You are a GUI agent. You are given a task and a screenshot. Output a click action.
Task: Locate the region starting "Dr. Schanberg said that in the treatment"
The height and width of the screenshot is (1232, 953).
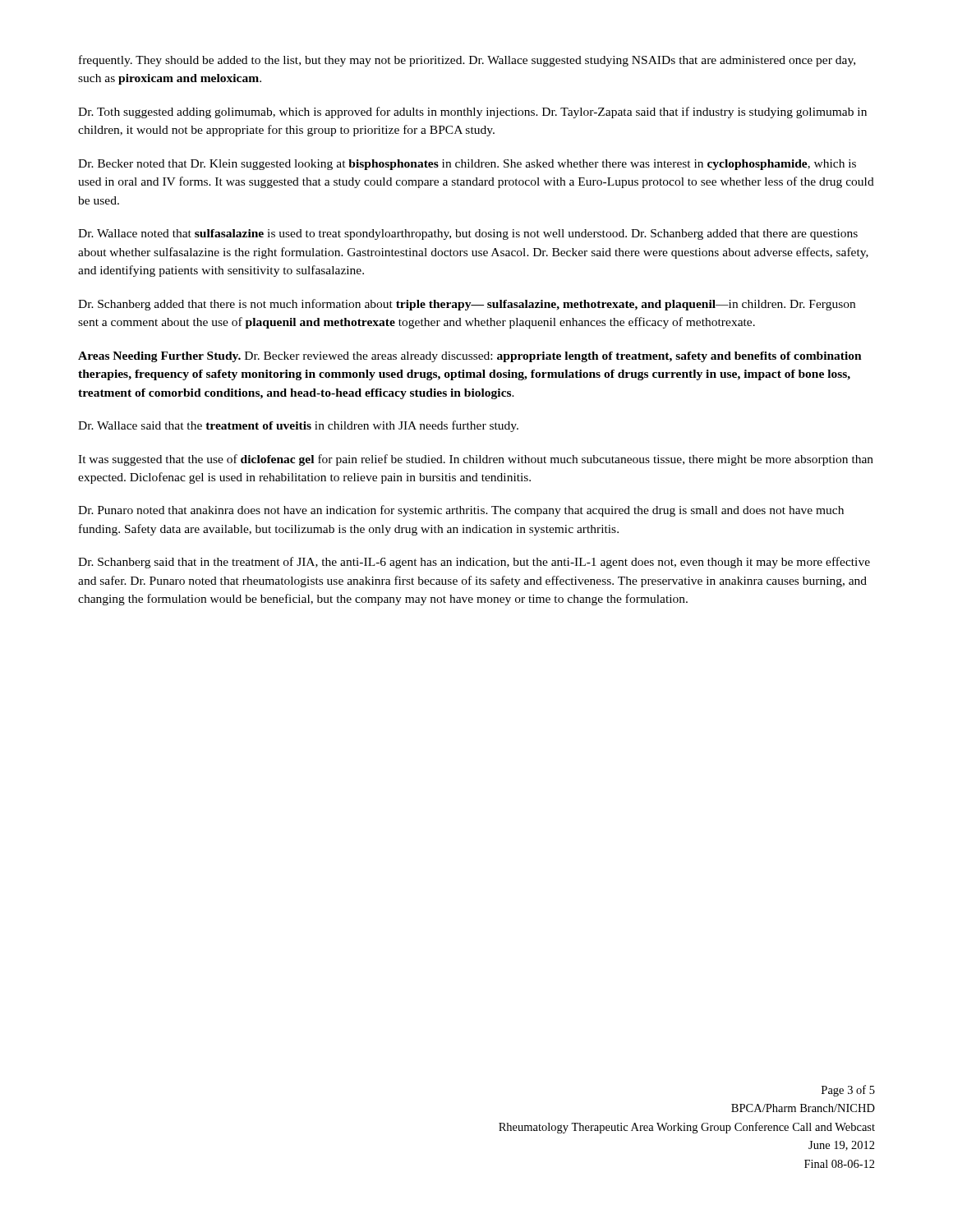(474, 580)
